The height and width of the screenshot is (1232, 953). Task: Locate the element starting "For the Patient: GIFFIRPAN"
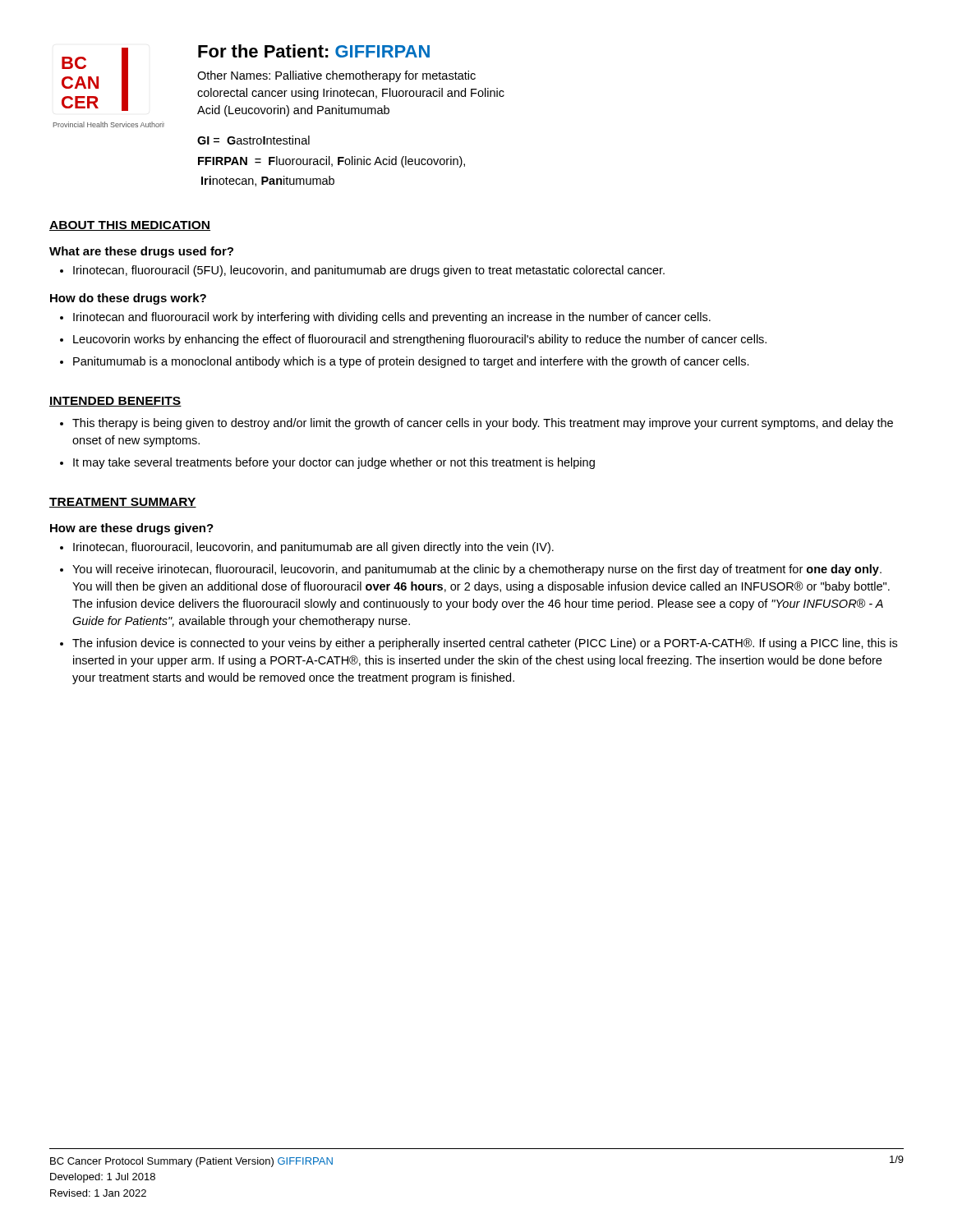click(314, 51)
